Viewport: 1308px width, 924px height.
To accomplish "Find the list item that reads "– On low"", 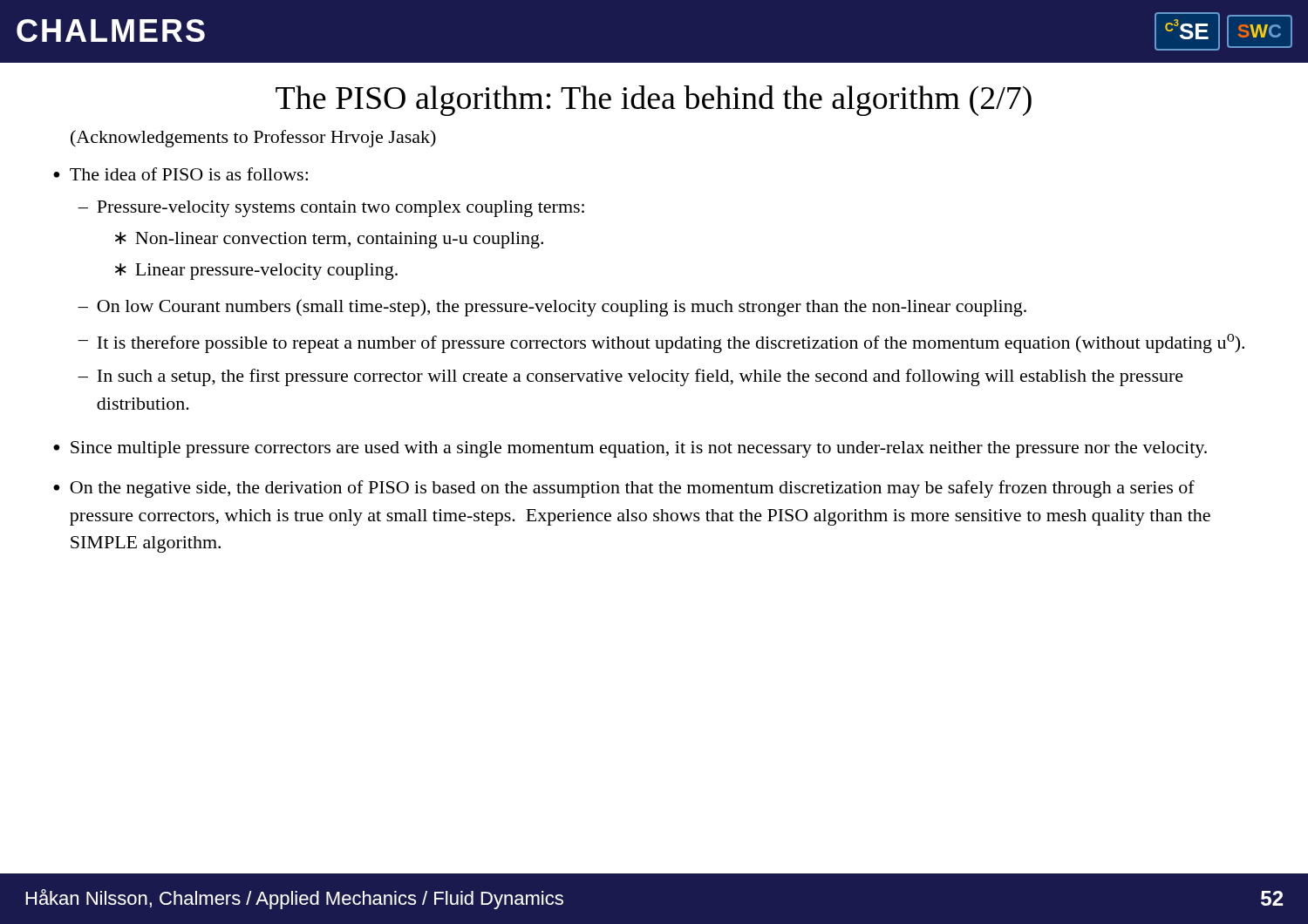I will coord(667,306).
